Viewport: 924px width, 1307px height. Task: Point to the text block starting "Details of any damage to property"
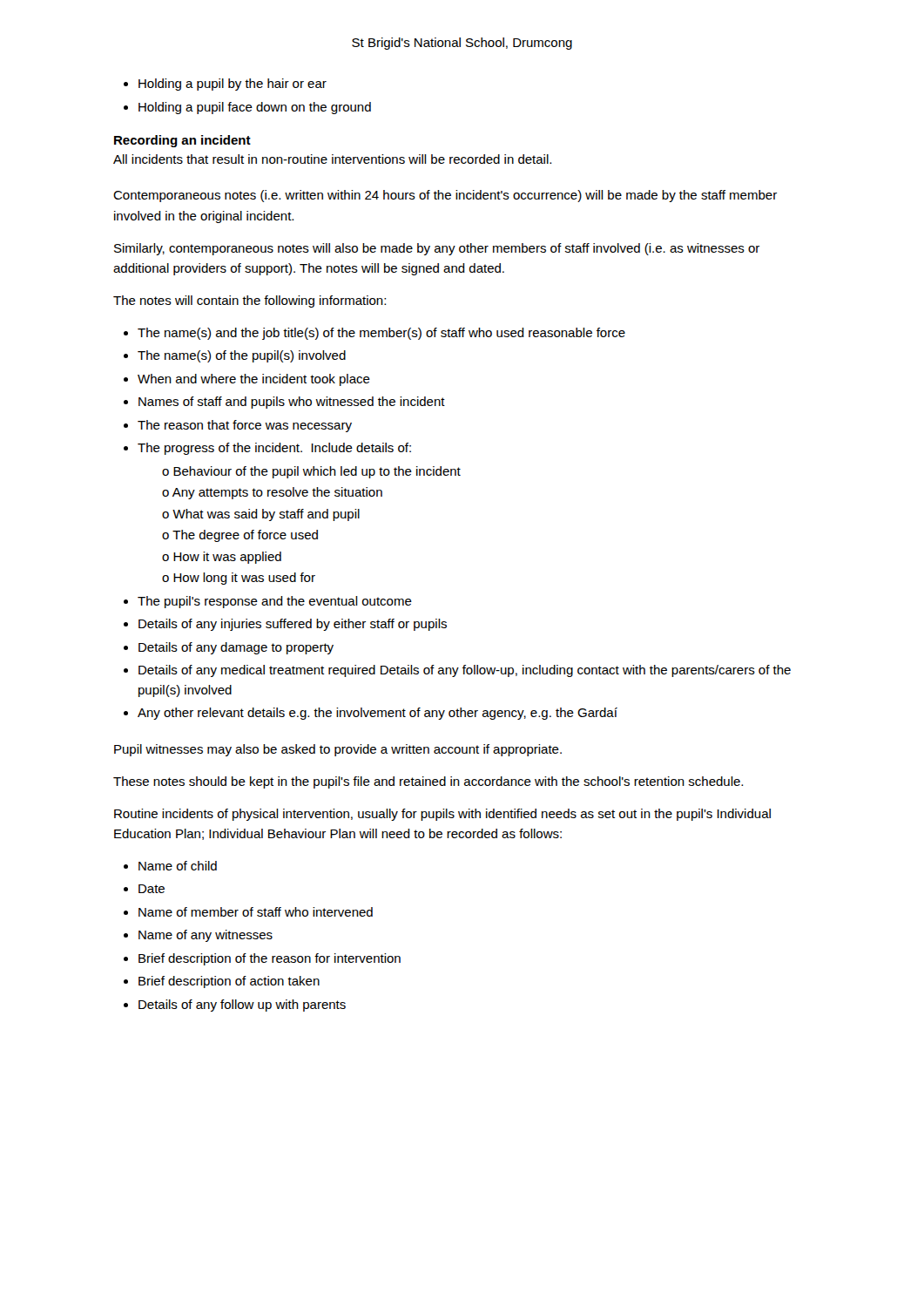click(x=236, y=647)
